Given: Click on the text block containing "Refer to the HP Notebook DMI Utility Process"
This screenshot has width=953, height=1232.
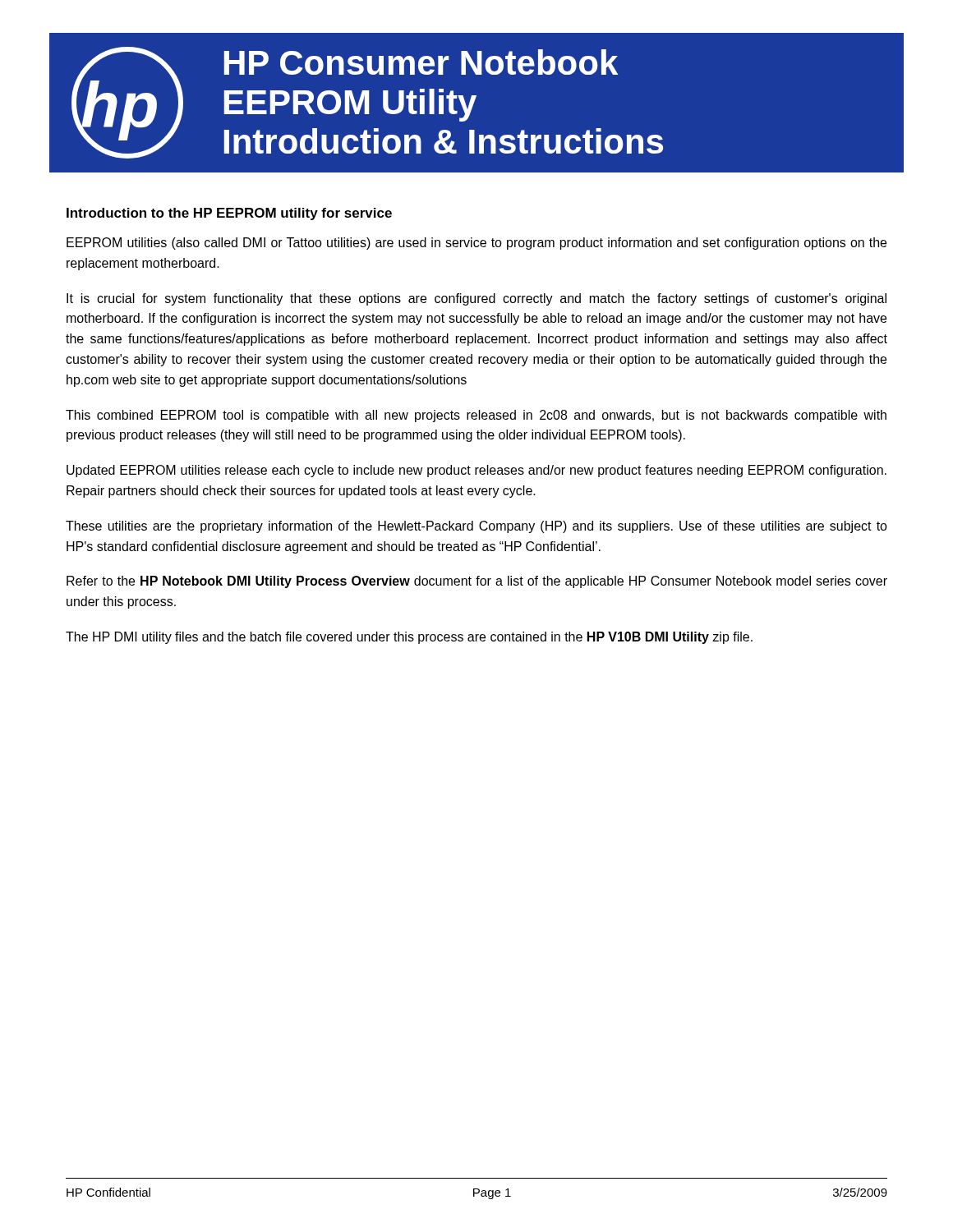Looking at the screenshot, I should point(476,592).
